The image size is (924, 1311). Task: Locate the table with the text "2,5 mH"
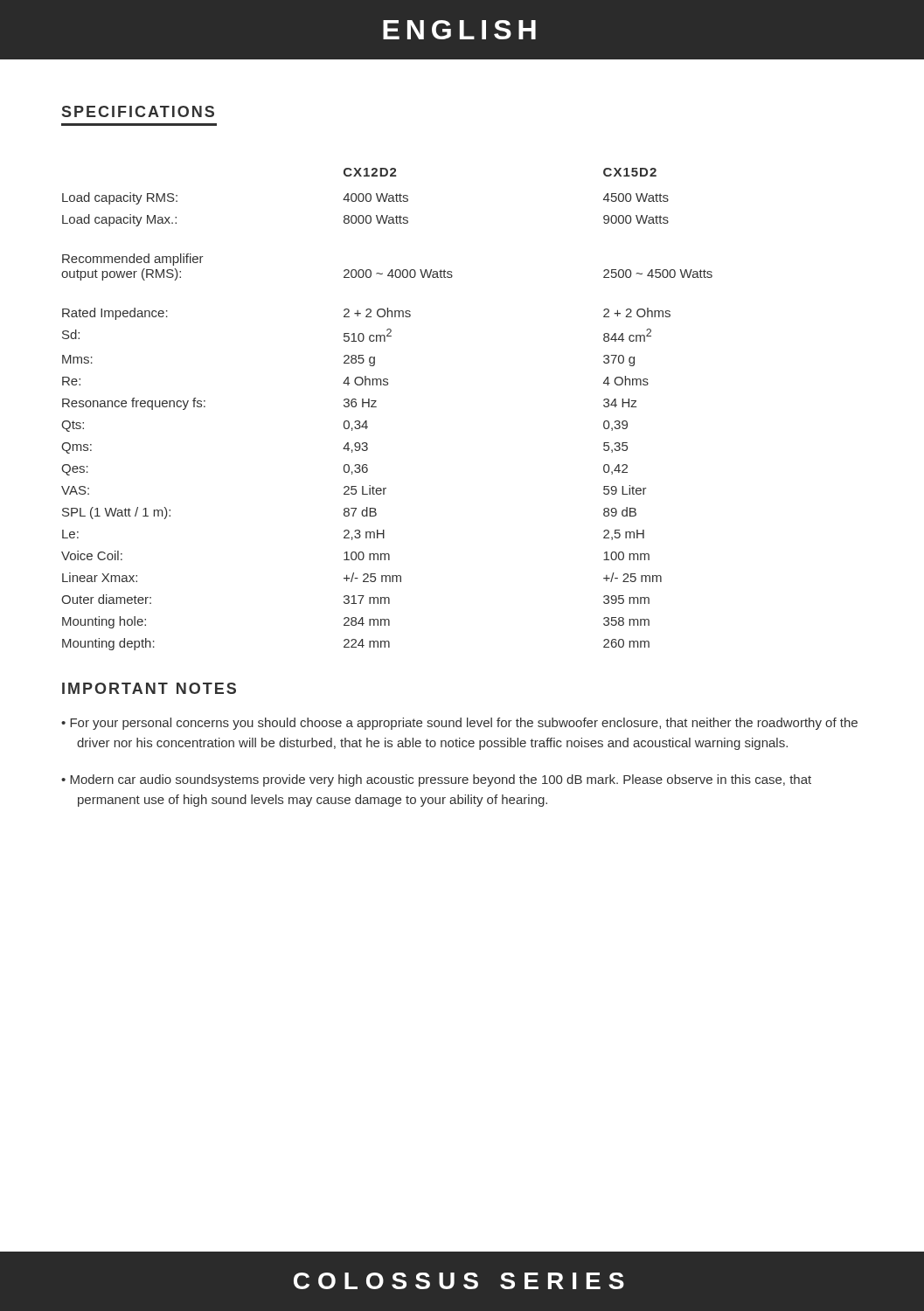pyautogui.click(x=462, y=407)
